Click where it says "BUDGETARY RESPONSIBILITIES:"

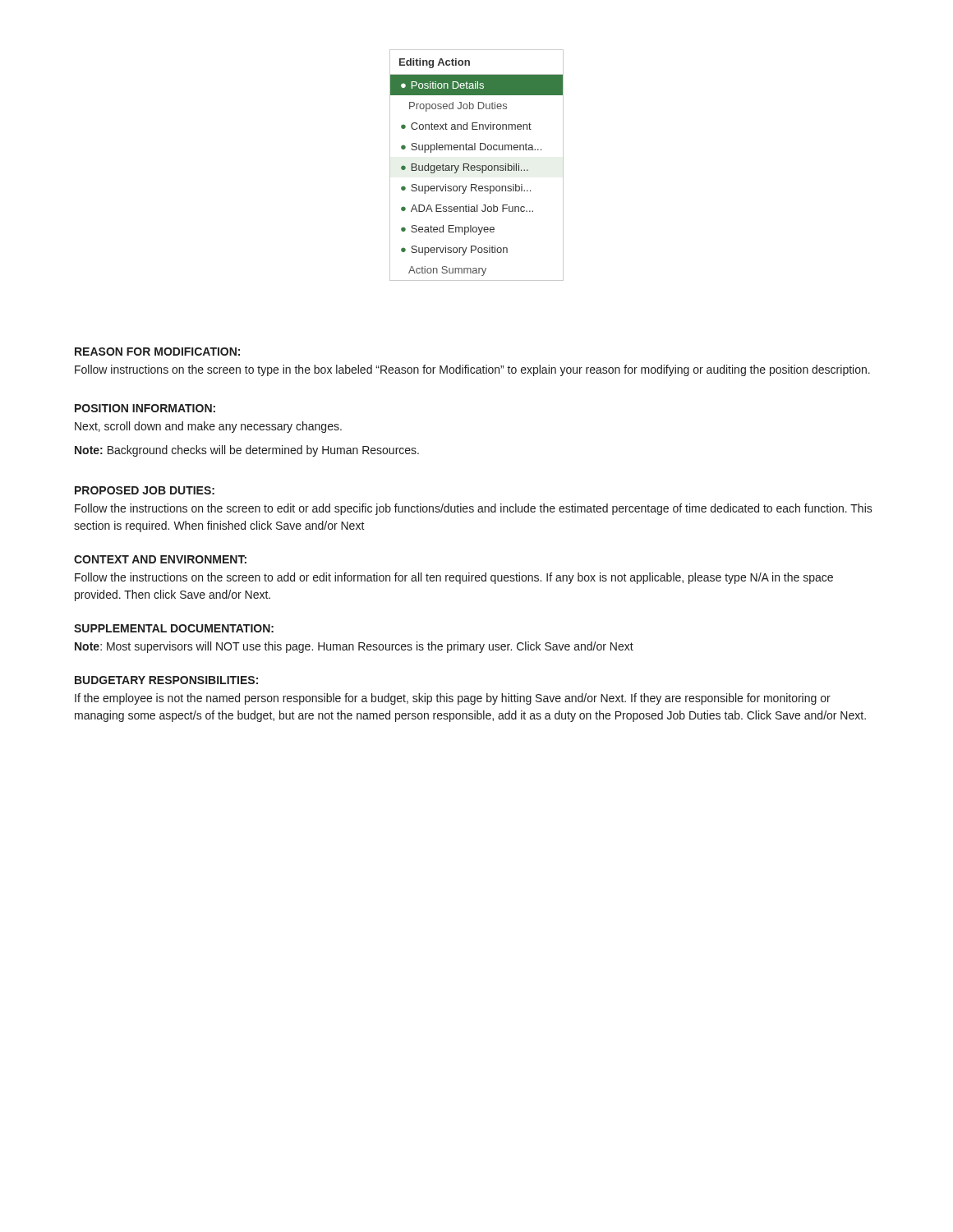(x=166, y=680)
